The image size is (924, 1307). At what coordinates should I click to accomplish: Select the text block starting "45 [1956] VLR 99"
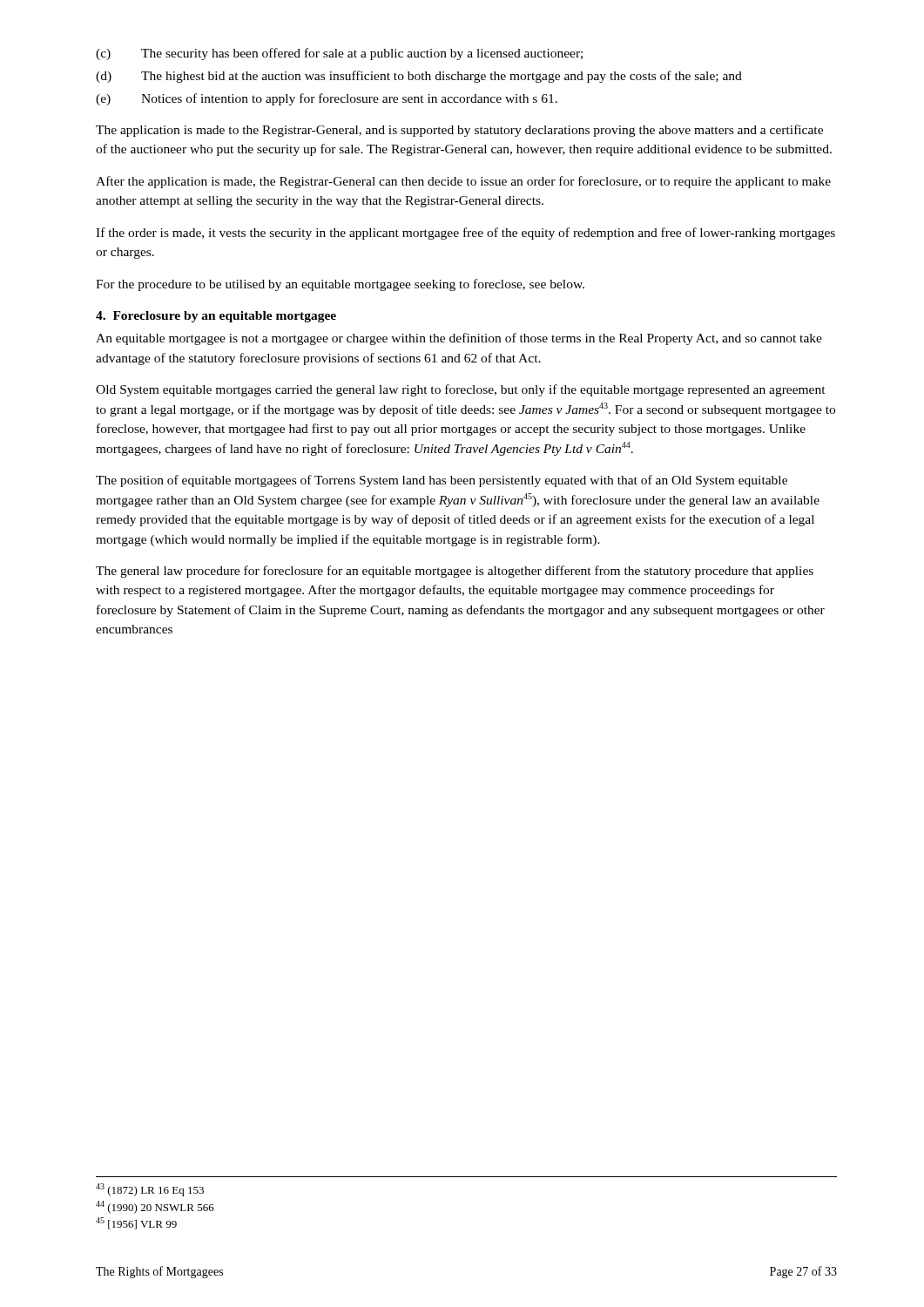(x=136, y=1223)
